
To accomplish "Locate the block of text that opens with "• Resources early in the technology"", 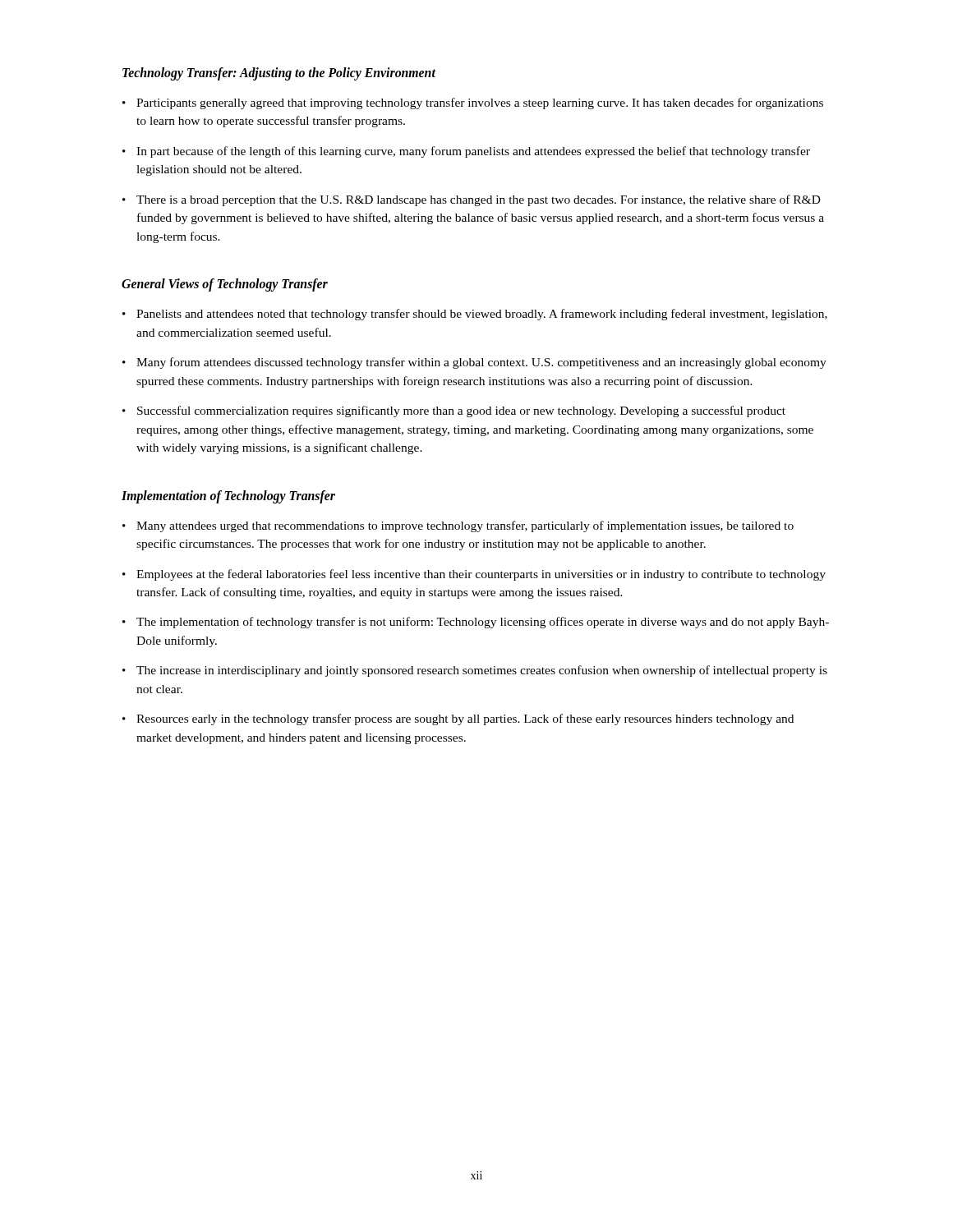I will (x=476, y=728).
